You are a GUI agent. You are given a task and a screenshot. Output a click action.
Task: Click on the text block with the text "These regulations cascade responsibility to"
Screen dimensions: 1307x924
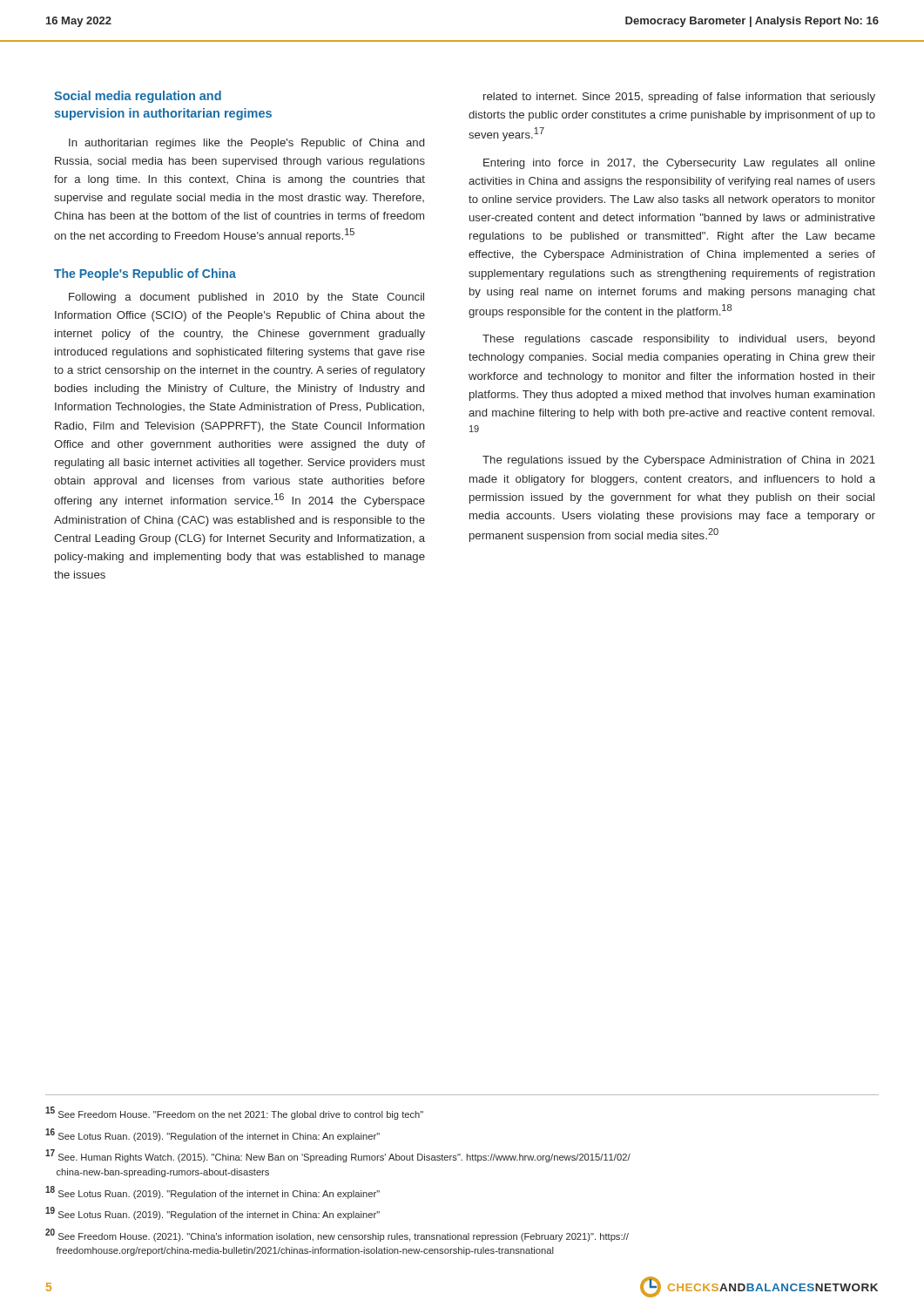tap(672, 386)
